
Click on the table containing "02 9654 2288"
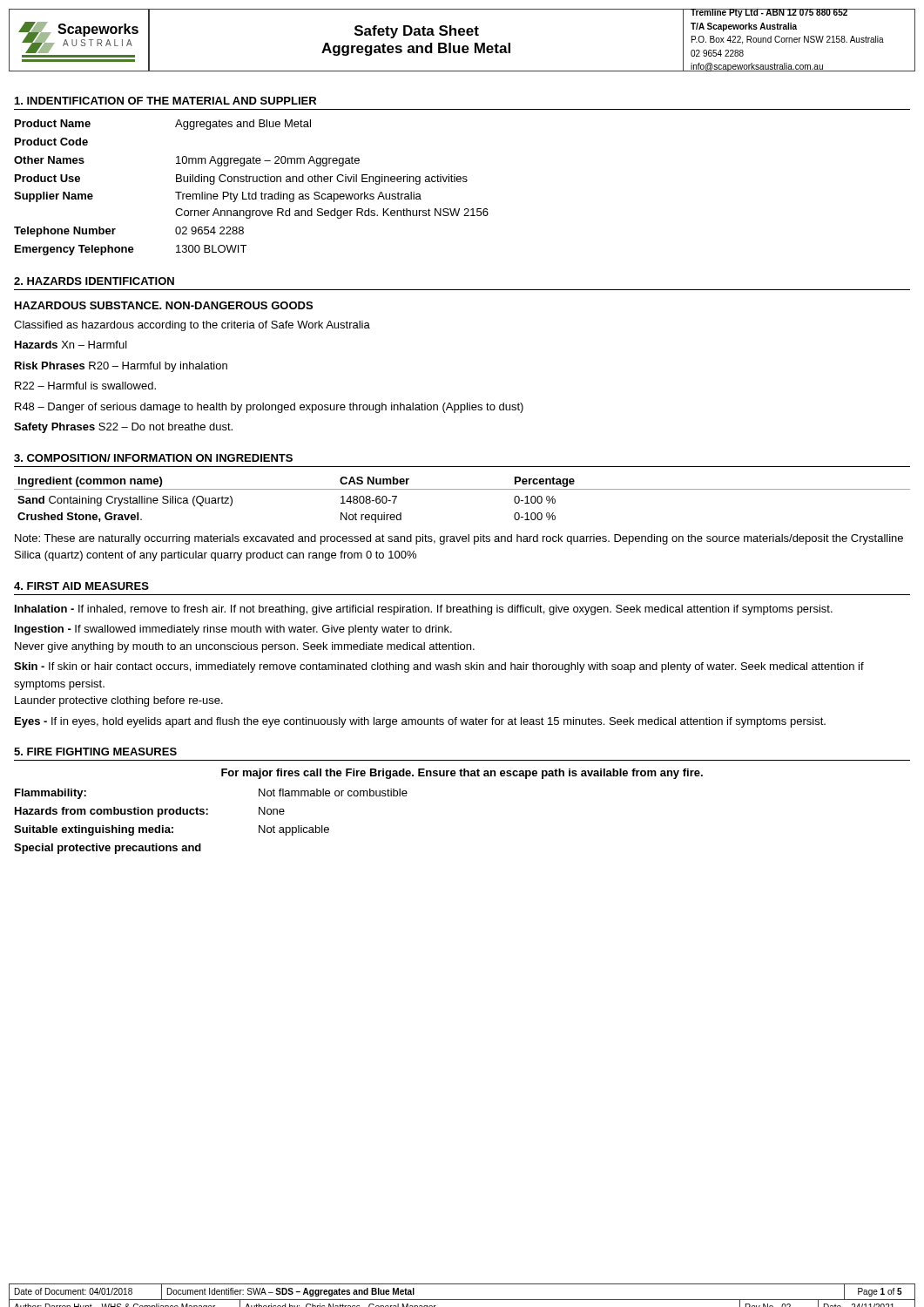pyautogui.click(x=462, y=187)
